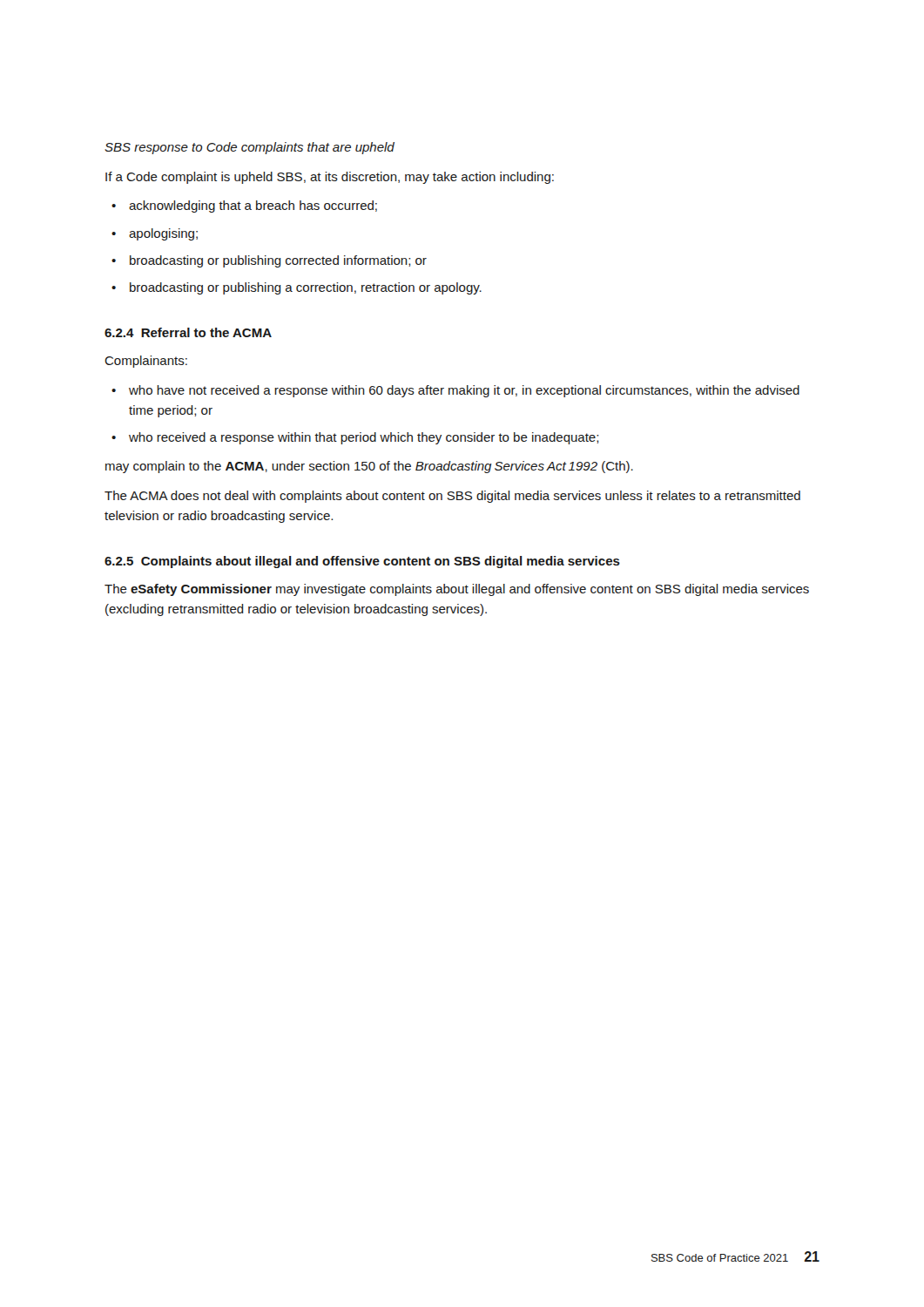Find the block on this page that starts "The ACMA does not deal with complaints about"
Image resolution: width=924 pixels, height=1307 pixels.
(x=453, y=505)
